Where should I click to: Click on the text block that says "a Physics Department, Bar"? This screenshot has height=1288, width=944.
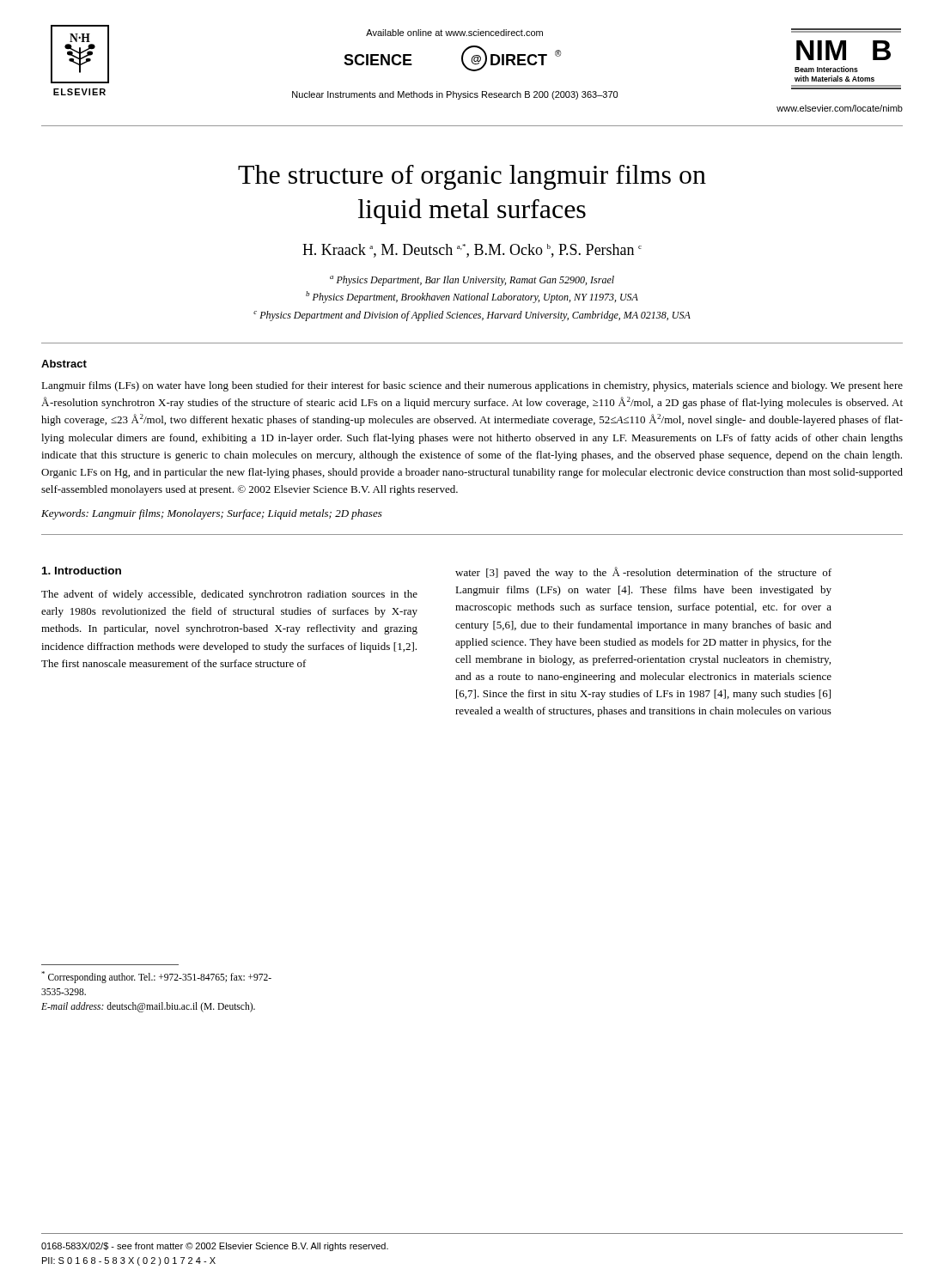(x=472, y=297)
